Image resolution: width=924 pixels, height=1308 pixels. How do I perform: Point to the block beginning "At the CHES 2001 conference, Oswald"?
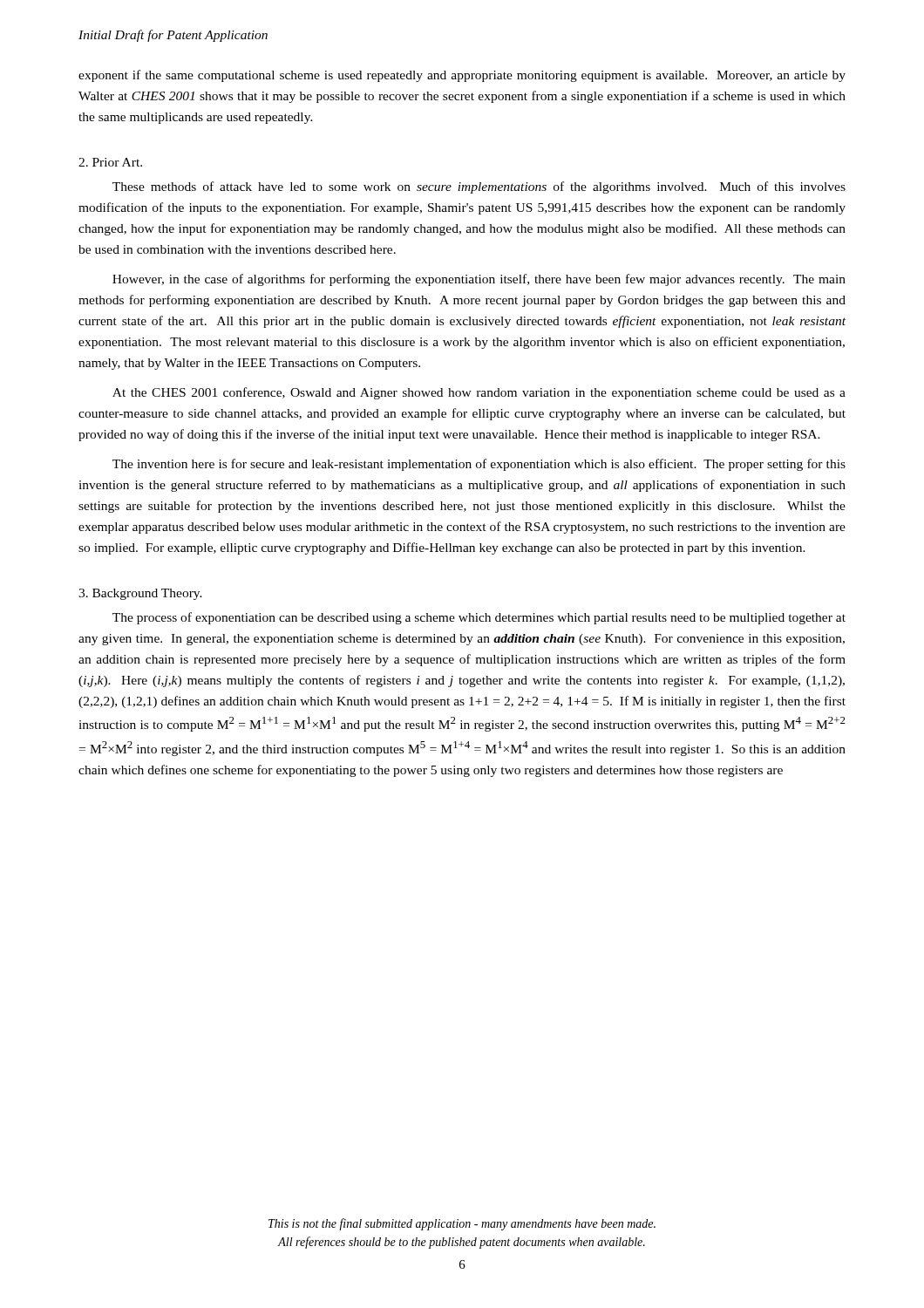tap(462, 414)
